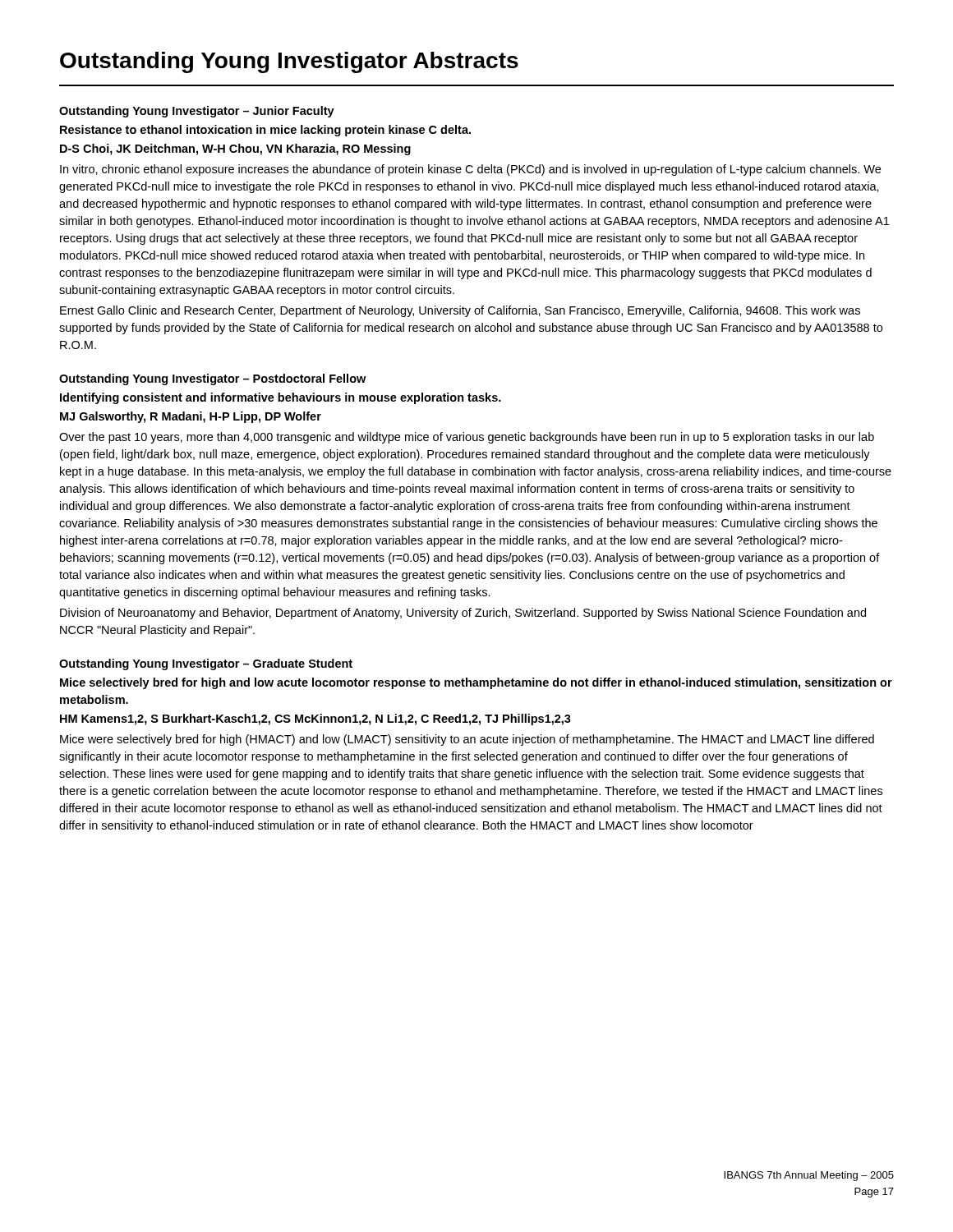
Task: Point to the block starting "Outstanding Young Investigator – Postdoctoral Fellow"
Action: (212, 379)
